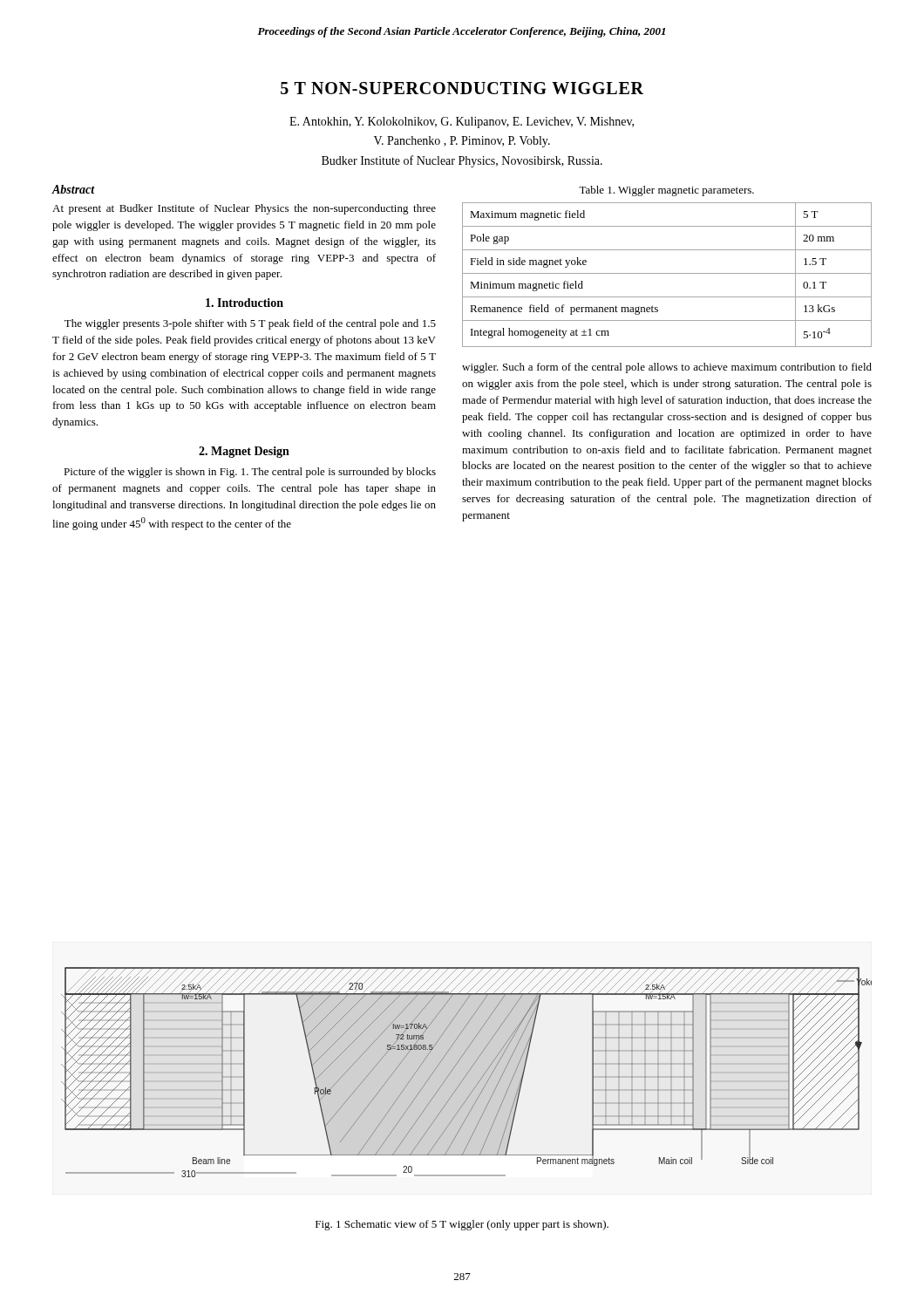
Task: Locate the text block starting "5 T NON-SUPERCONDUCTING WIGGLER E. Antokhin, Y."
Action: coord(462,125)
